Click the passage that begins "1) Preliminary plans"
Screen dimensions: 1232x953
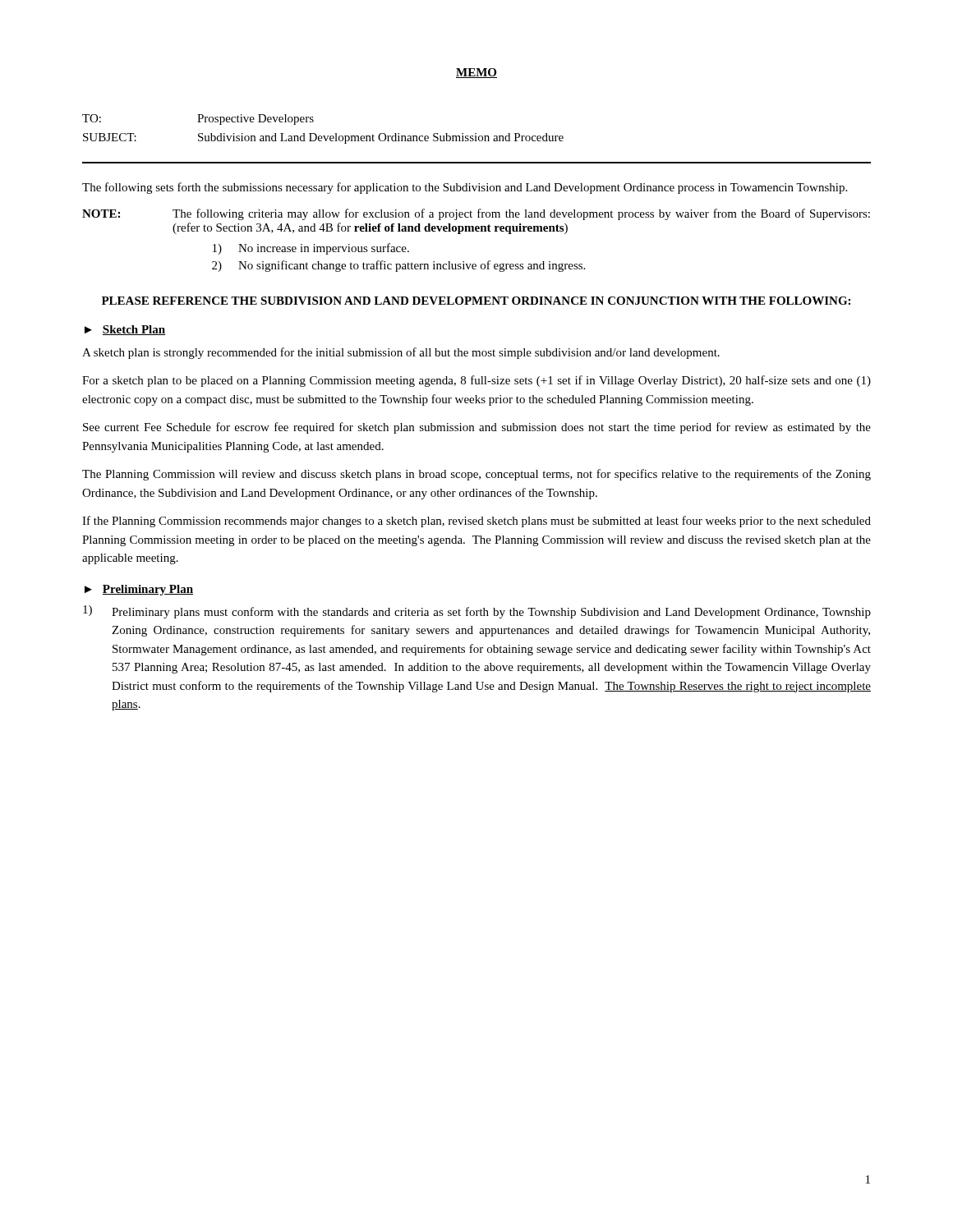pos(476,658)
